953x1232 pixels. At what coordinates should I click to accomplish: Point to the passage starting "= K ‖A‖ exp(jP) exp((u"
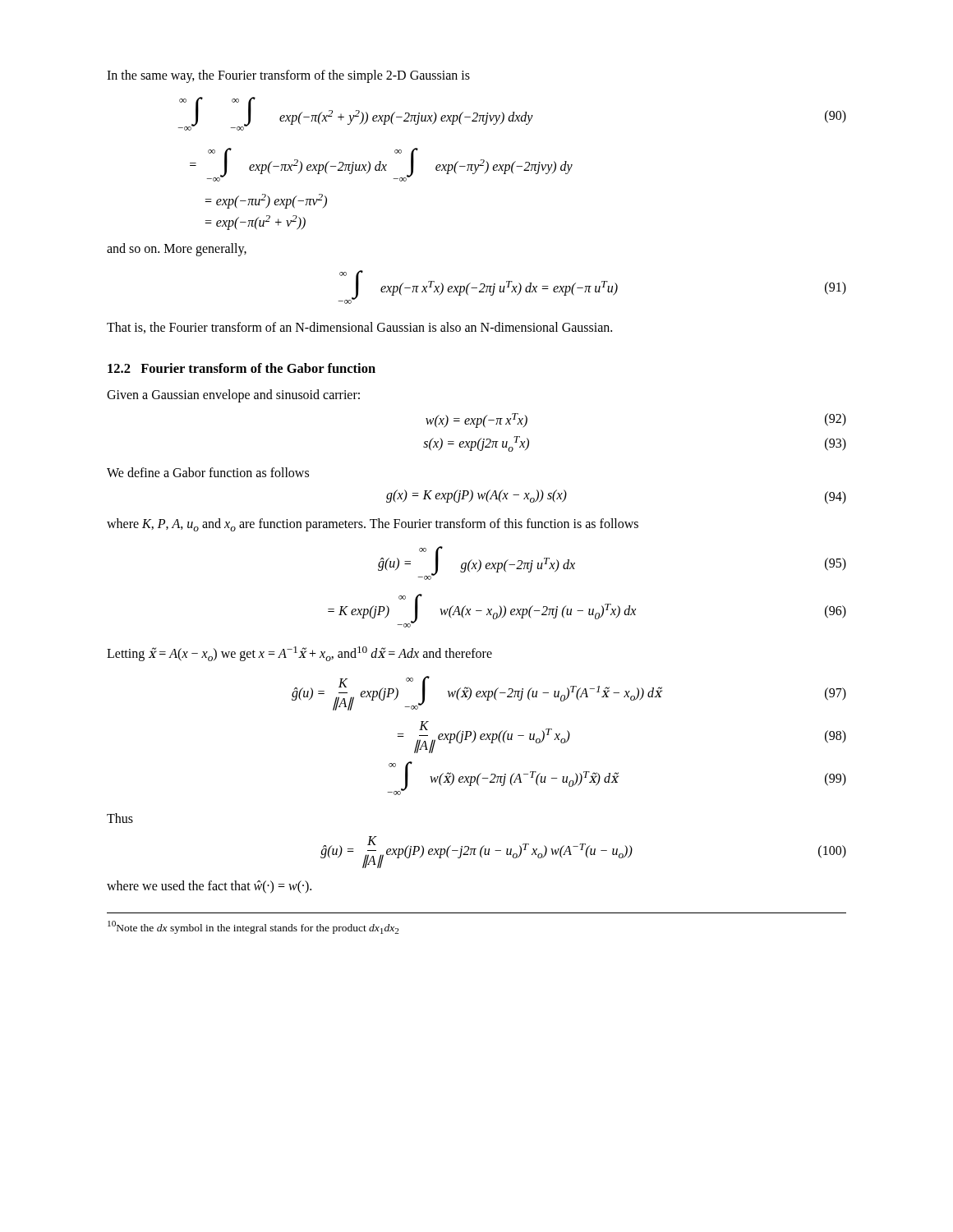(476, 736)
